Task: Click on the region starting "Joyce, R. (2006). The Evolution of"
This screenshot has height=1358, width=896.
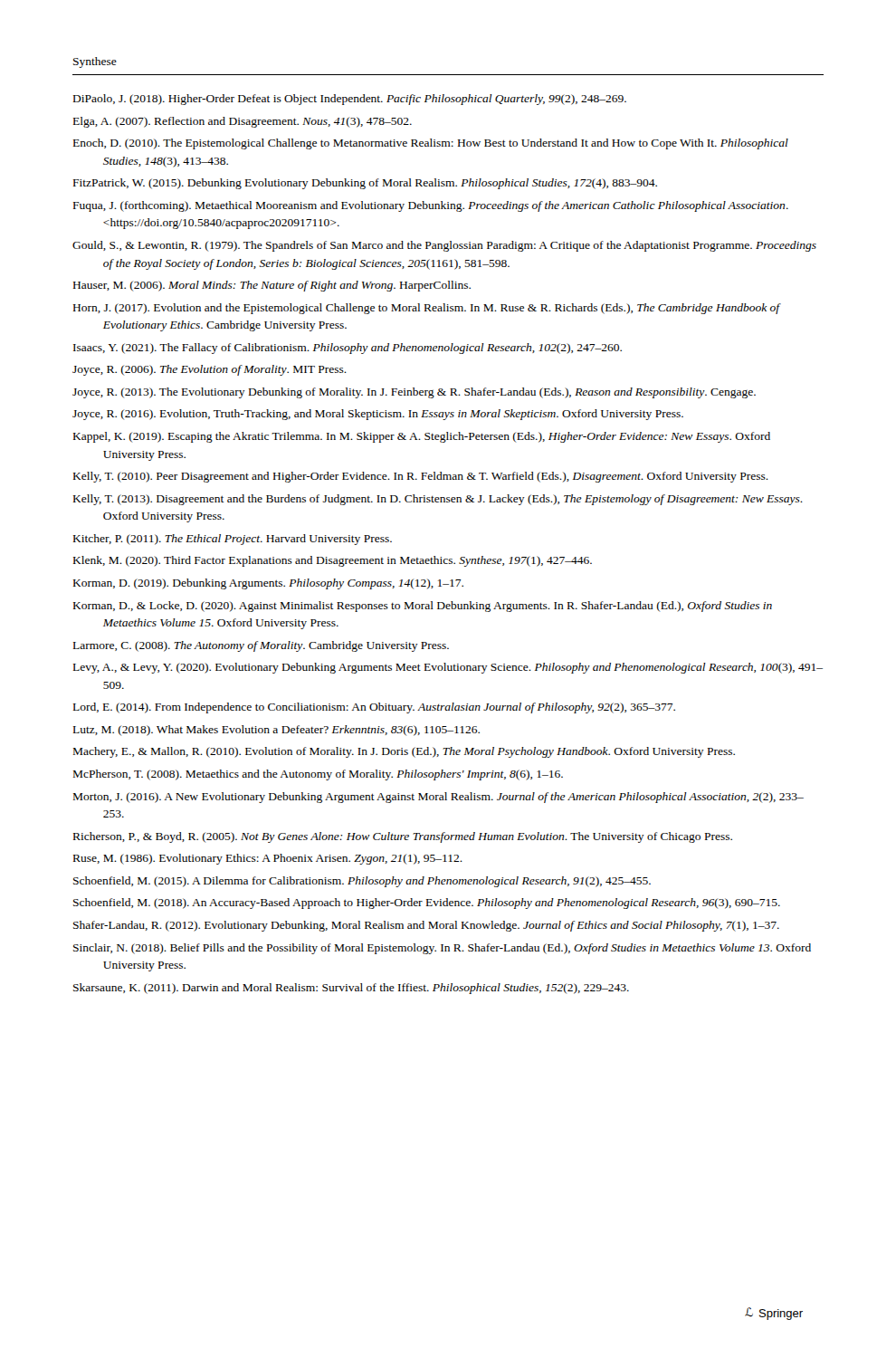Action: (x=210, y=369)
